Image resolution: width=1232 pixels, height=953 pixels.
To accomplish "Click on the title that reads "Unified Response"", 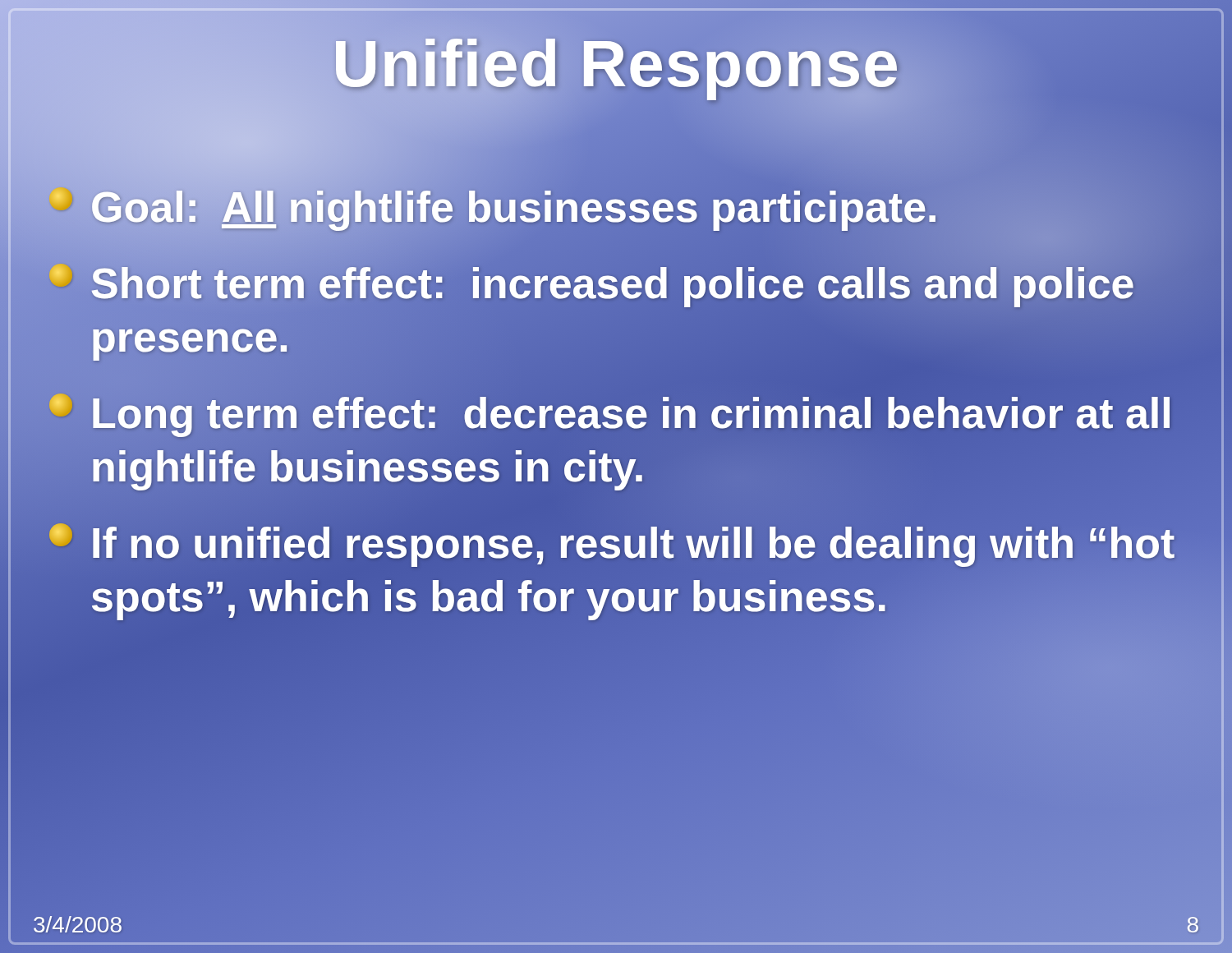I will pos(616,64).
